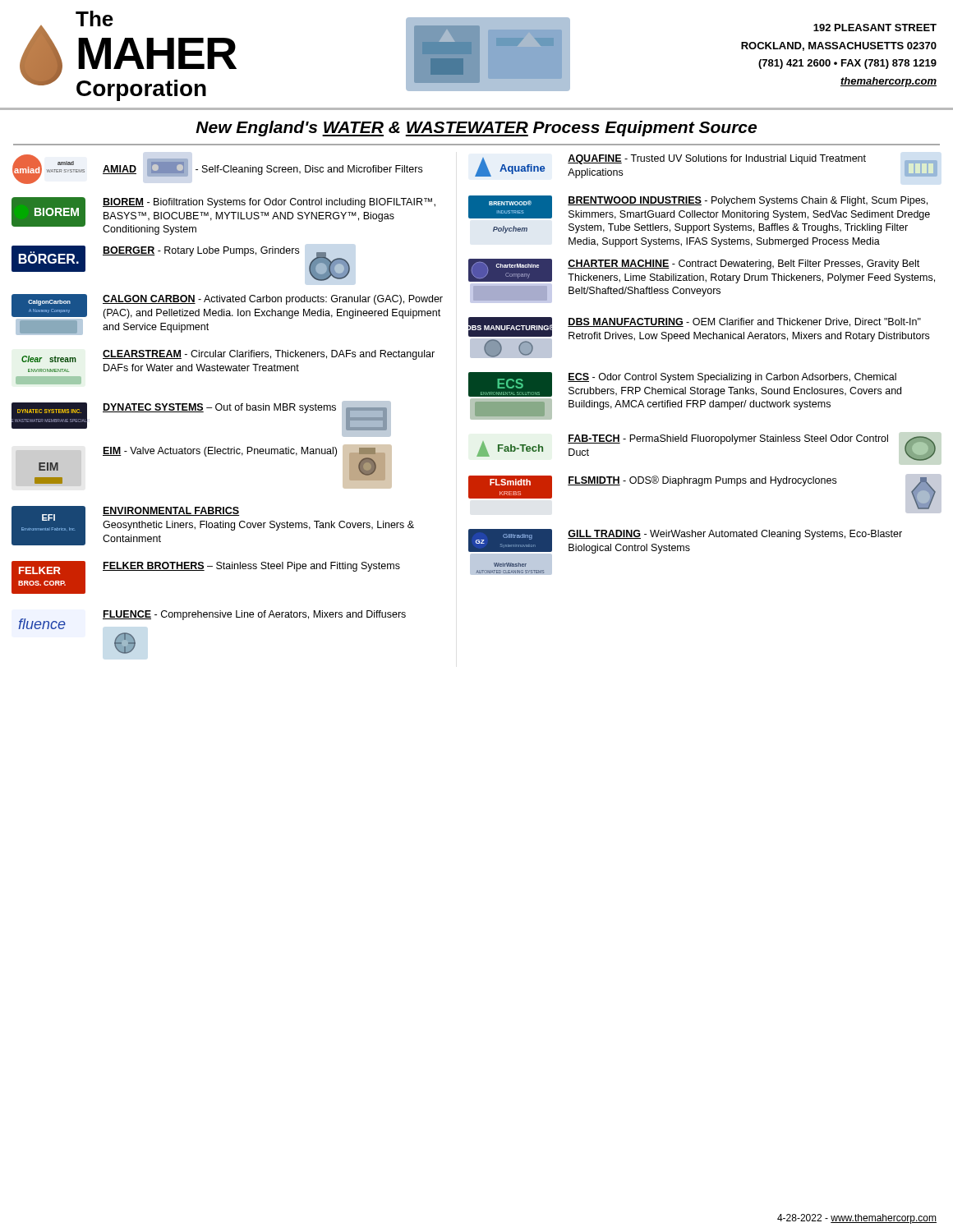953x1232 pixels.
Task: Click on the list item containing "DYNATEC SYSTEMS INC. THE WASTEWATER MEMBRANE SPECIALIST DYNATEC"
Action: 230,419
